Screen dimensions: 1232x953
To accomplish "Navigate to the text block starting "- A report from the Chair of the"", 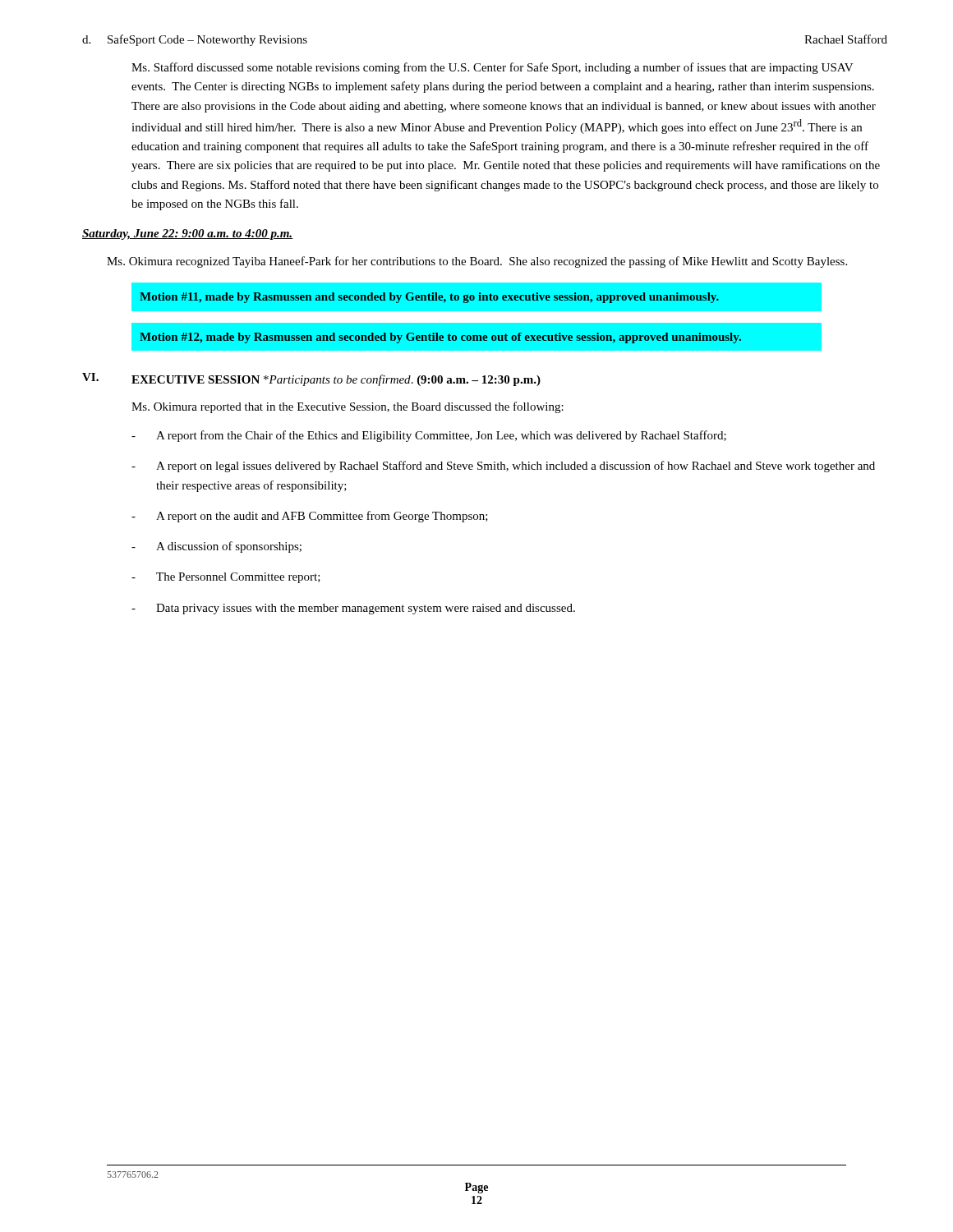I will pos(509,436).
